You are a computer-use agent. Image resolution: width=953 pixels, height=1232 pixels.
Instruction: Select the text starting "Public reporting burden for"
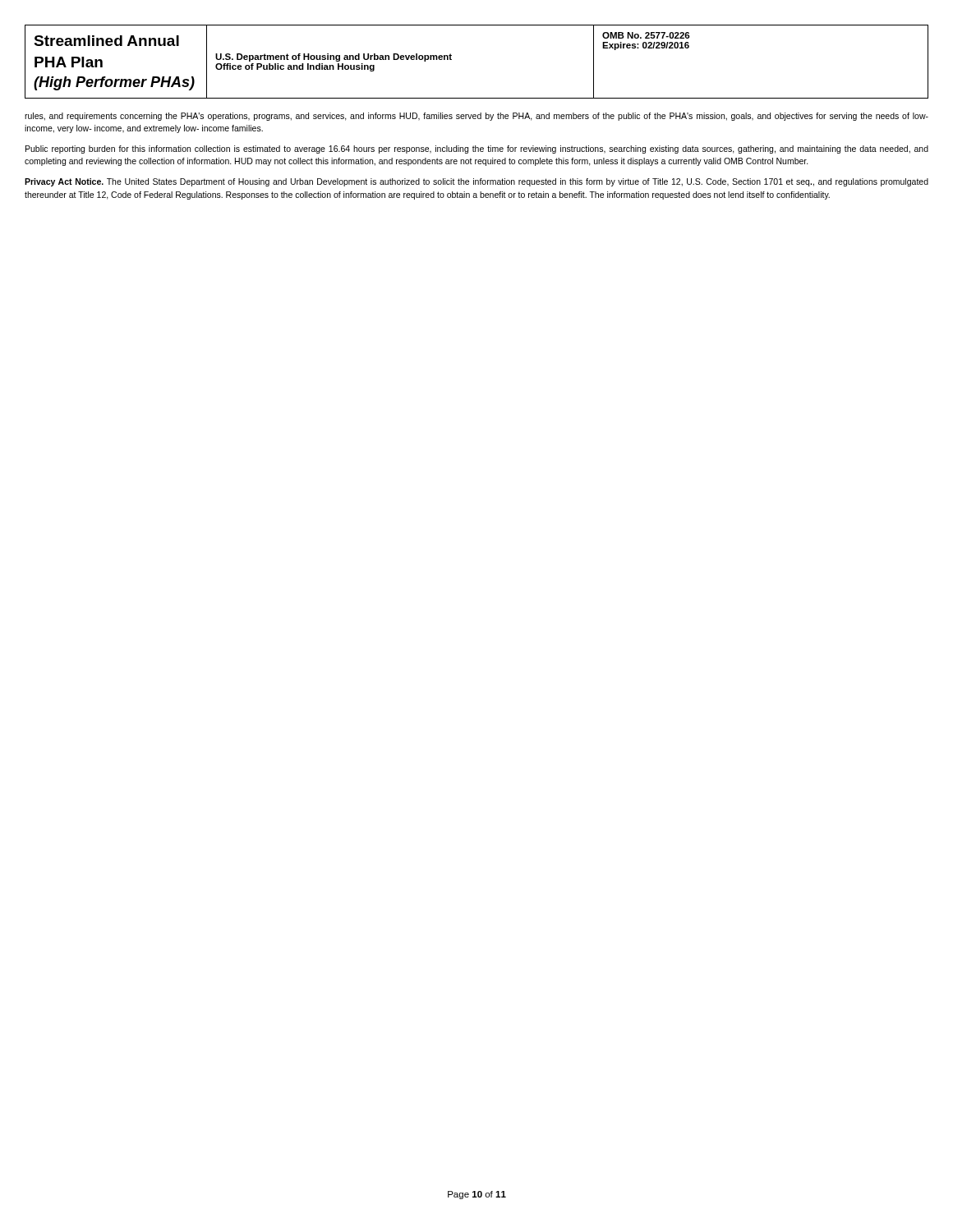pyautogui.click(x=476, y=155)
